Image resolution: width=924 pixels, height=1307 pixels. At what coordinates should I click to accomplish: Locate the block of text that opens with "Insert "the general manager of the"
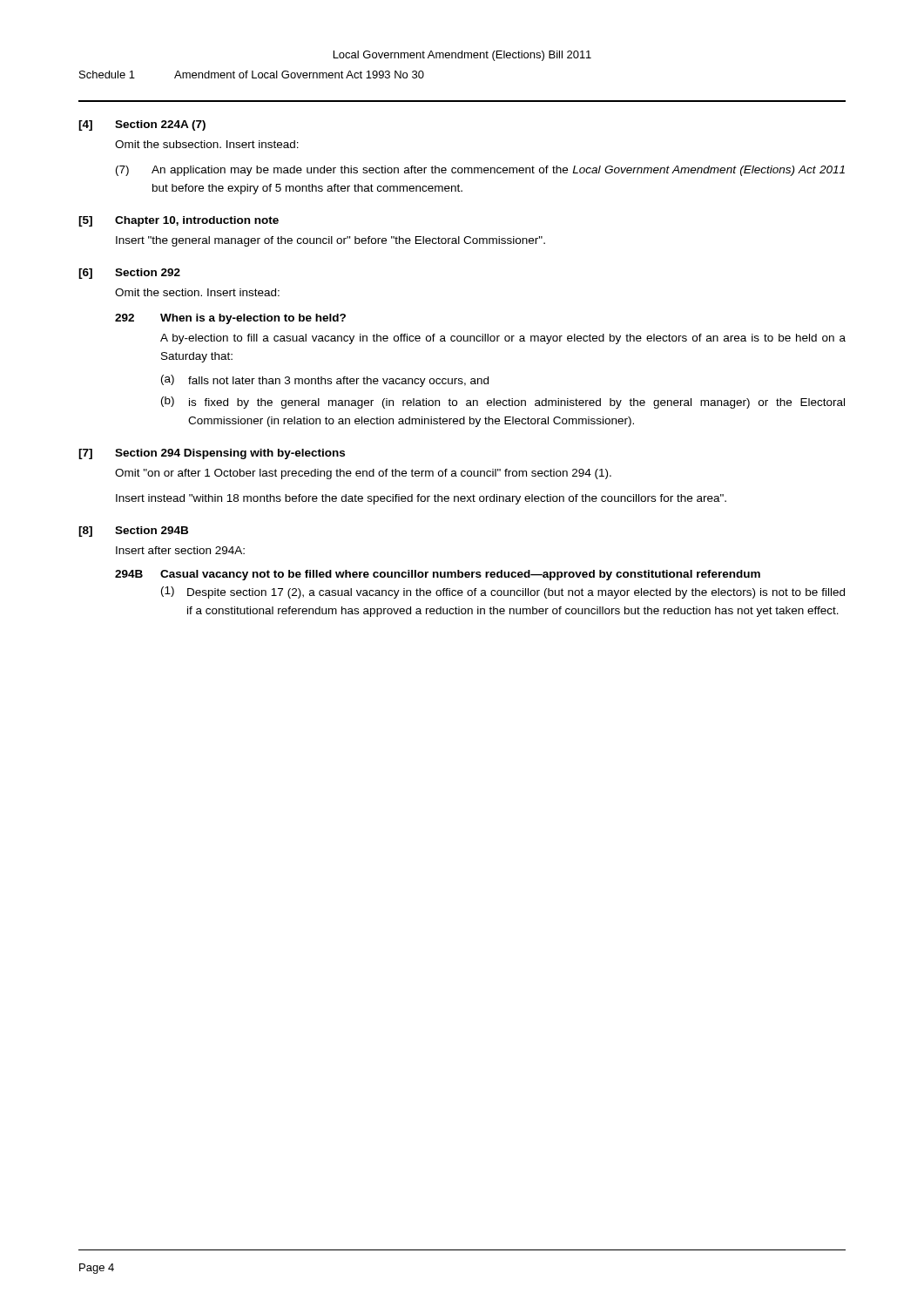(480, 241)
